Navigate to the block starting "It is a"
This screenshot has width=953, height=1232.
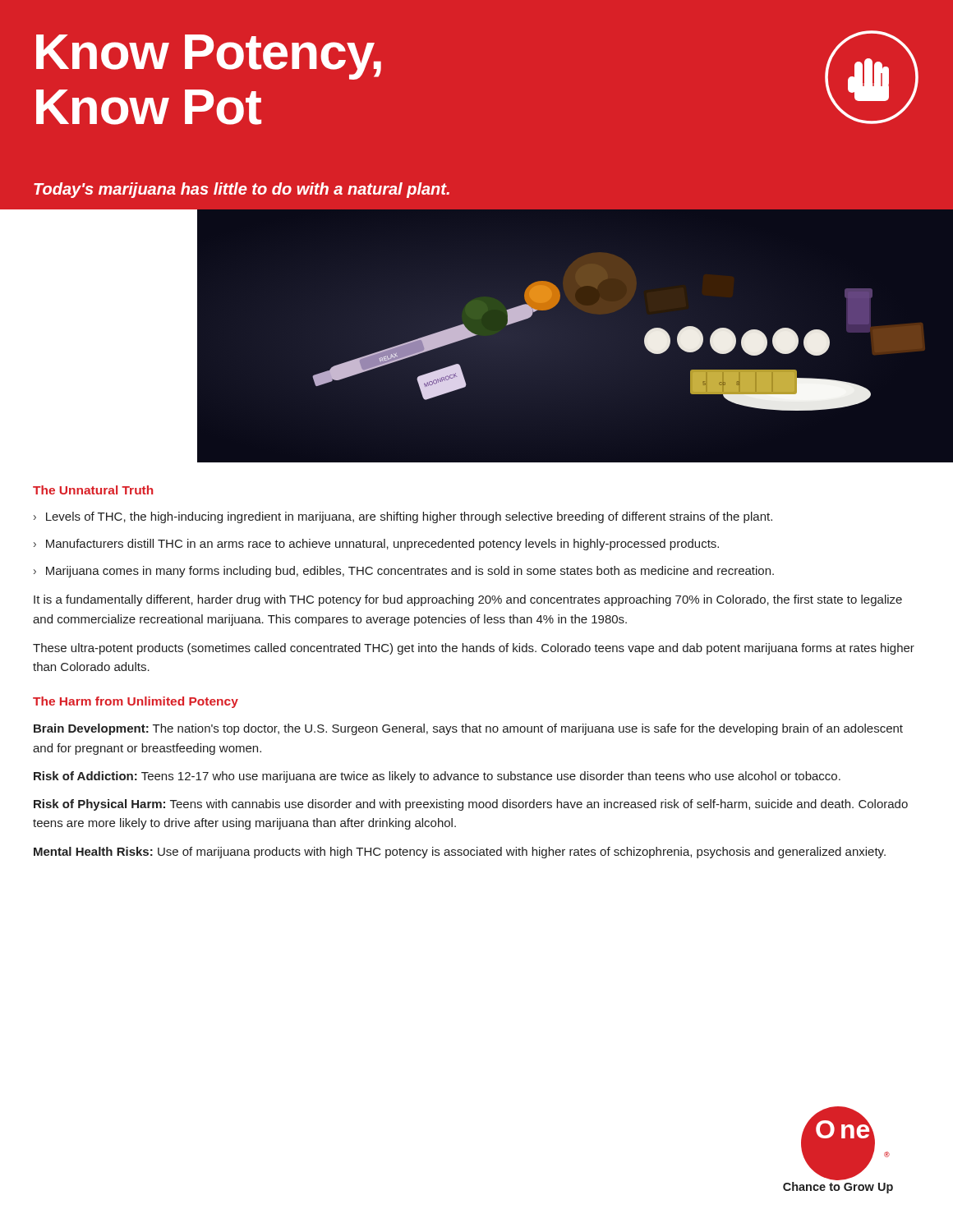coord(468,609)
